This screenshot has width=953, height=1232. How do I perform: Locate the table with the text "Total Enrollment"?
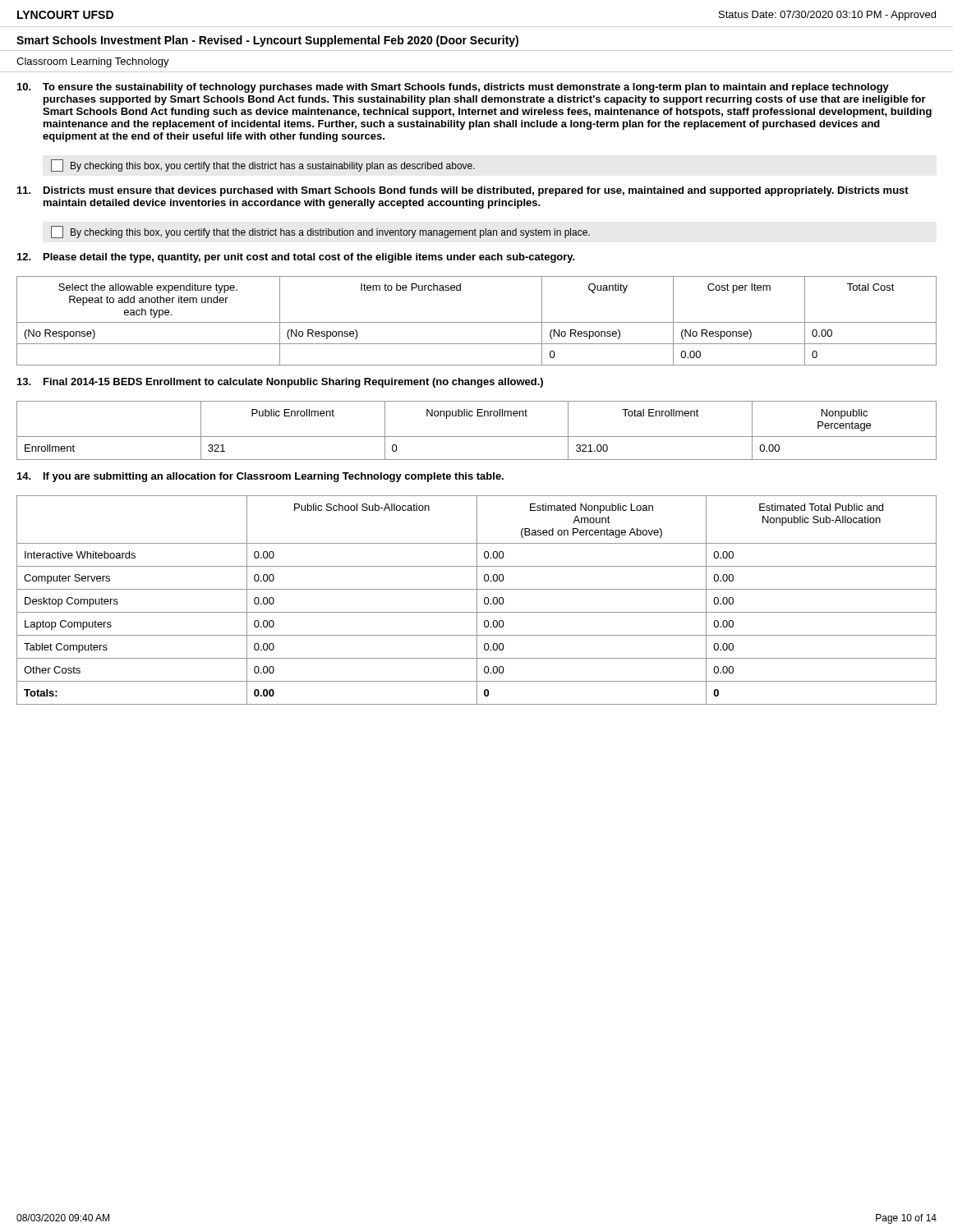[x=476, y=430]
